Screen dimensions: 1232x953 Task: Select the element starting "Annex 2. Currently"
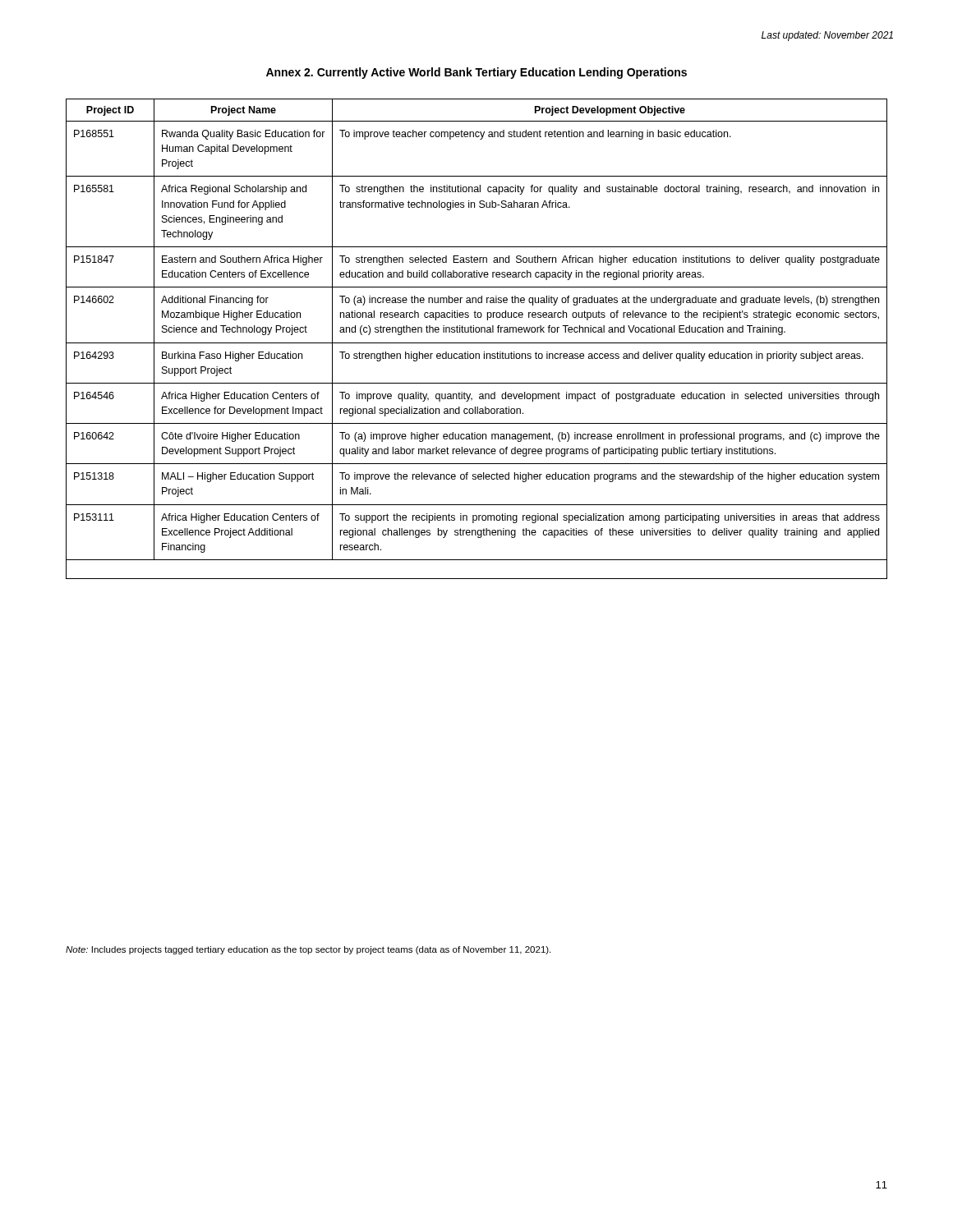pos(476,72)
